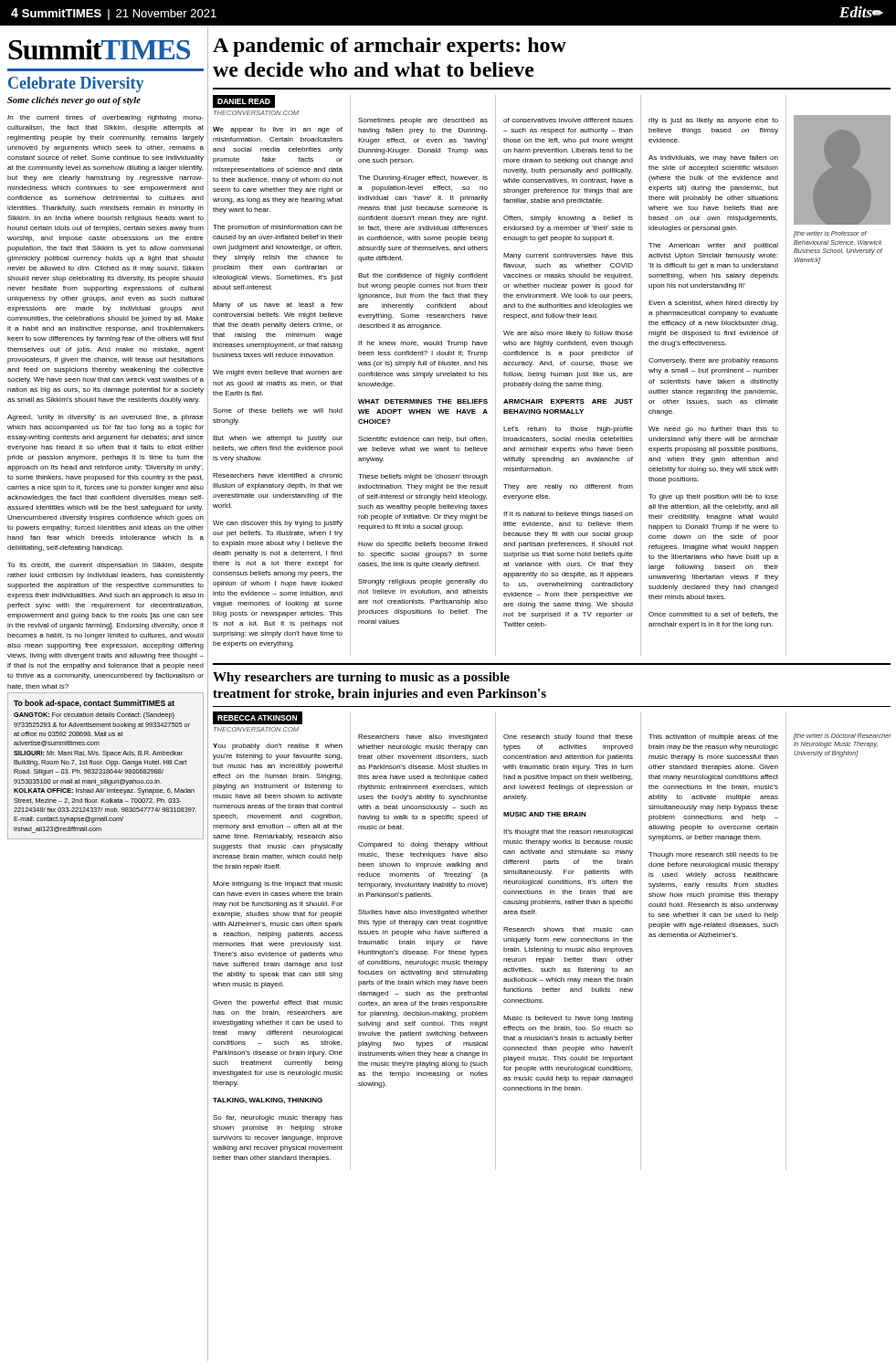
Task: Click the passage that begins "Sometimes people are described as having"
Action: point(423,371)
